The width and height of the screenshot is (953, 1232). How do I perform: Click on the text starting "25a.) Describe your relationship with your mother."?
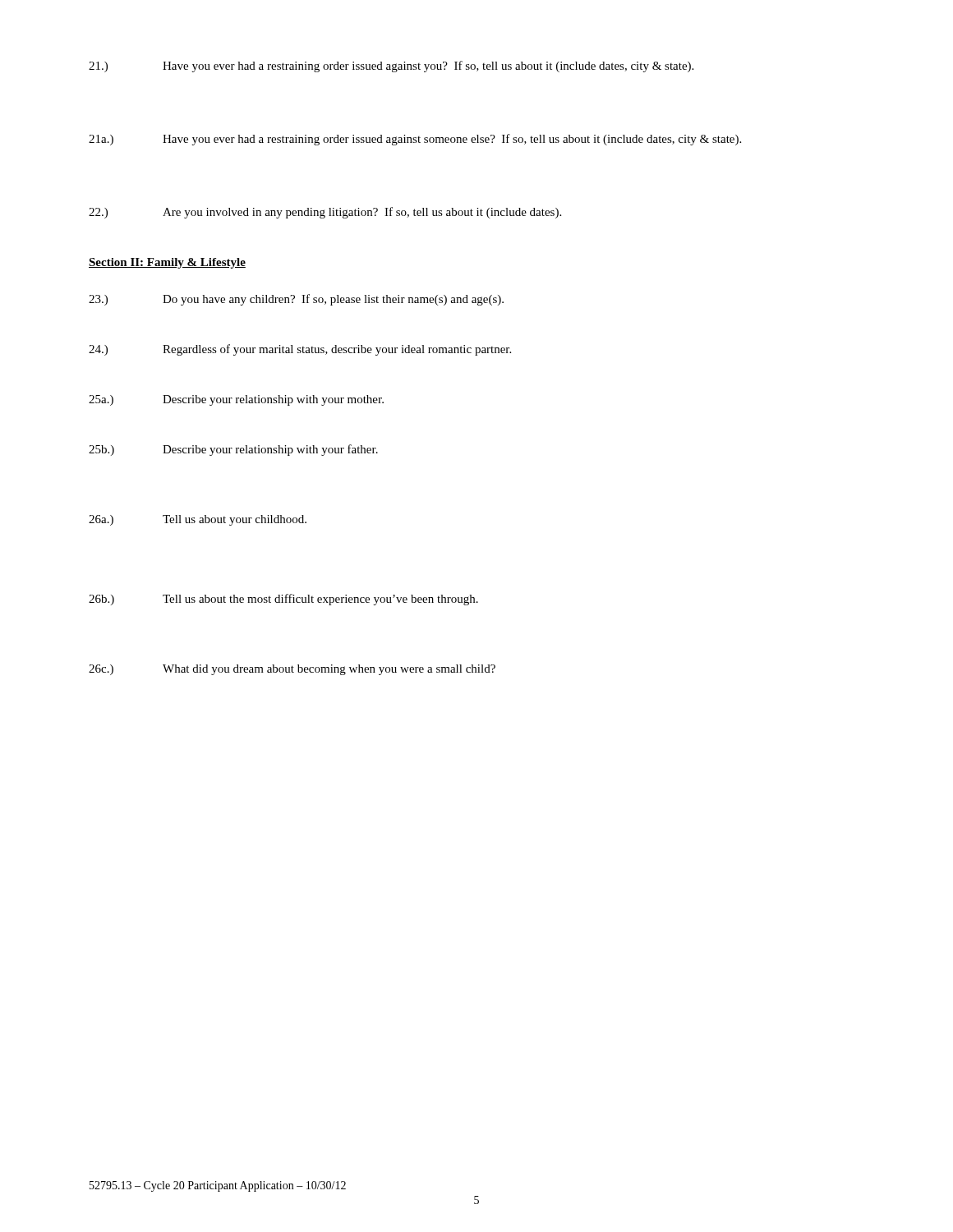tap(236, 400)
